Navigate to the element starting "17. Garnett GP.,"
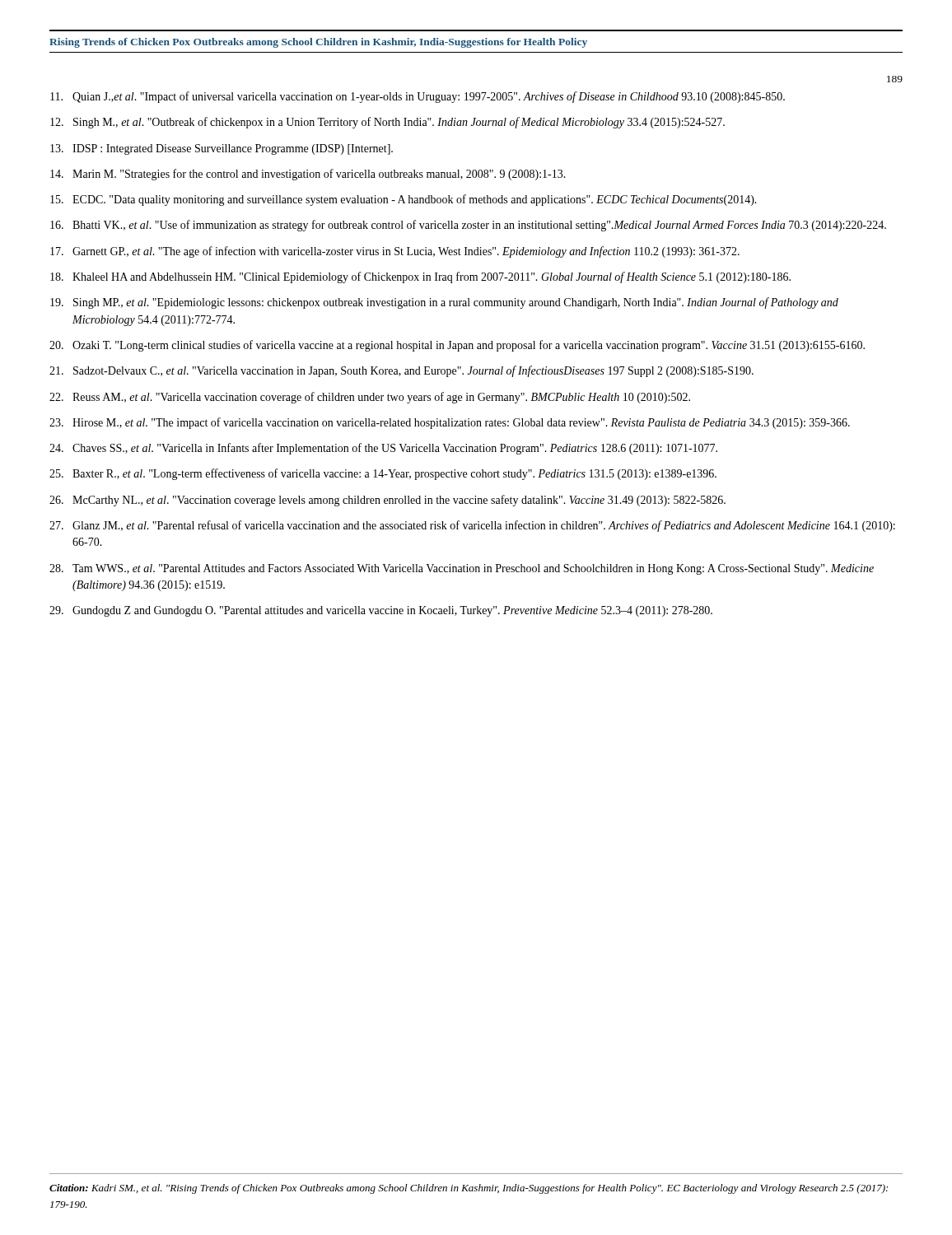 pos(476,252)
